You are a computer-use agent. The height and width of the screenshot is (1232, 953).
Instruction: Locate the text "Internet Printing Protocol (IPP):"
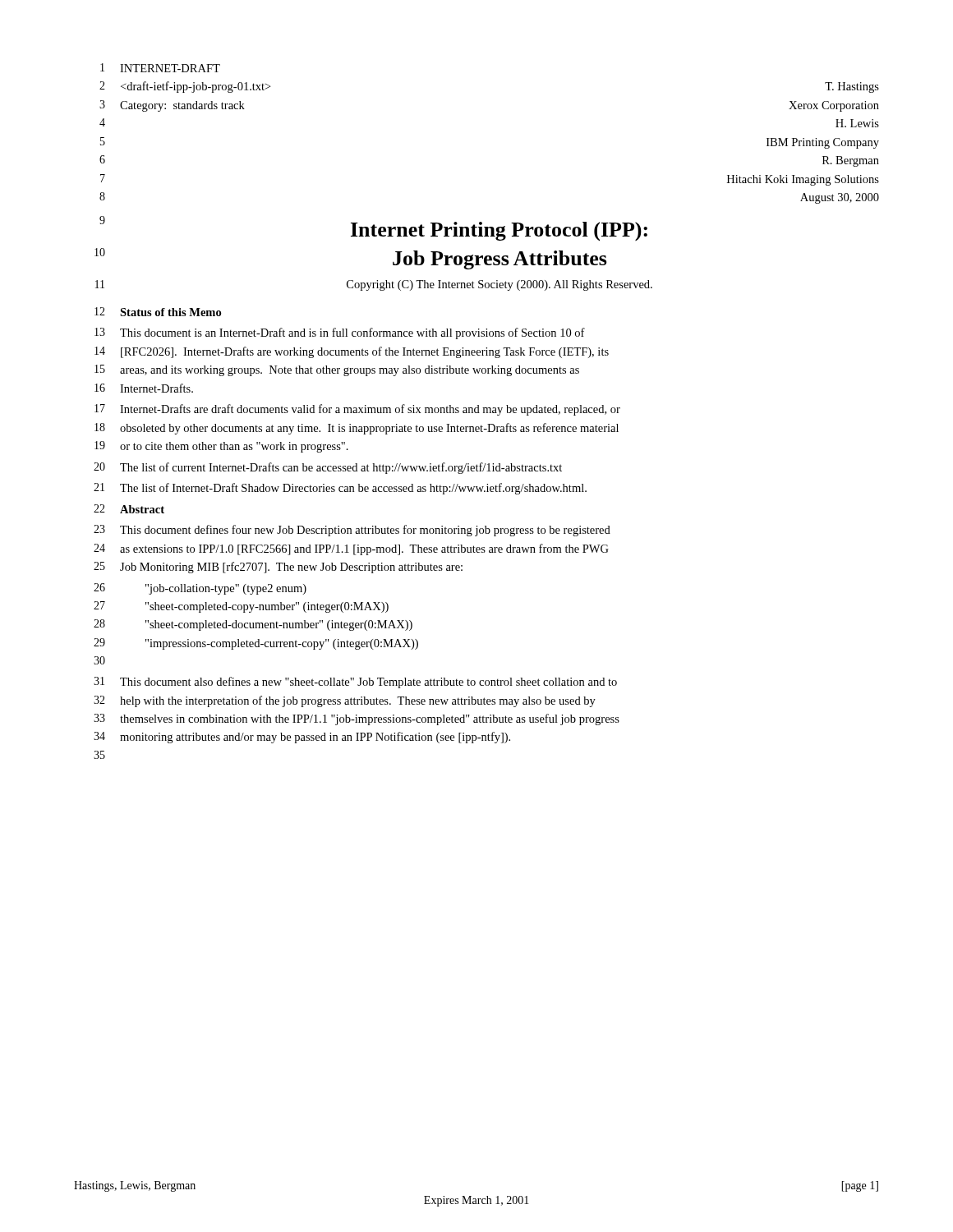click(x=500, y=229)
